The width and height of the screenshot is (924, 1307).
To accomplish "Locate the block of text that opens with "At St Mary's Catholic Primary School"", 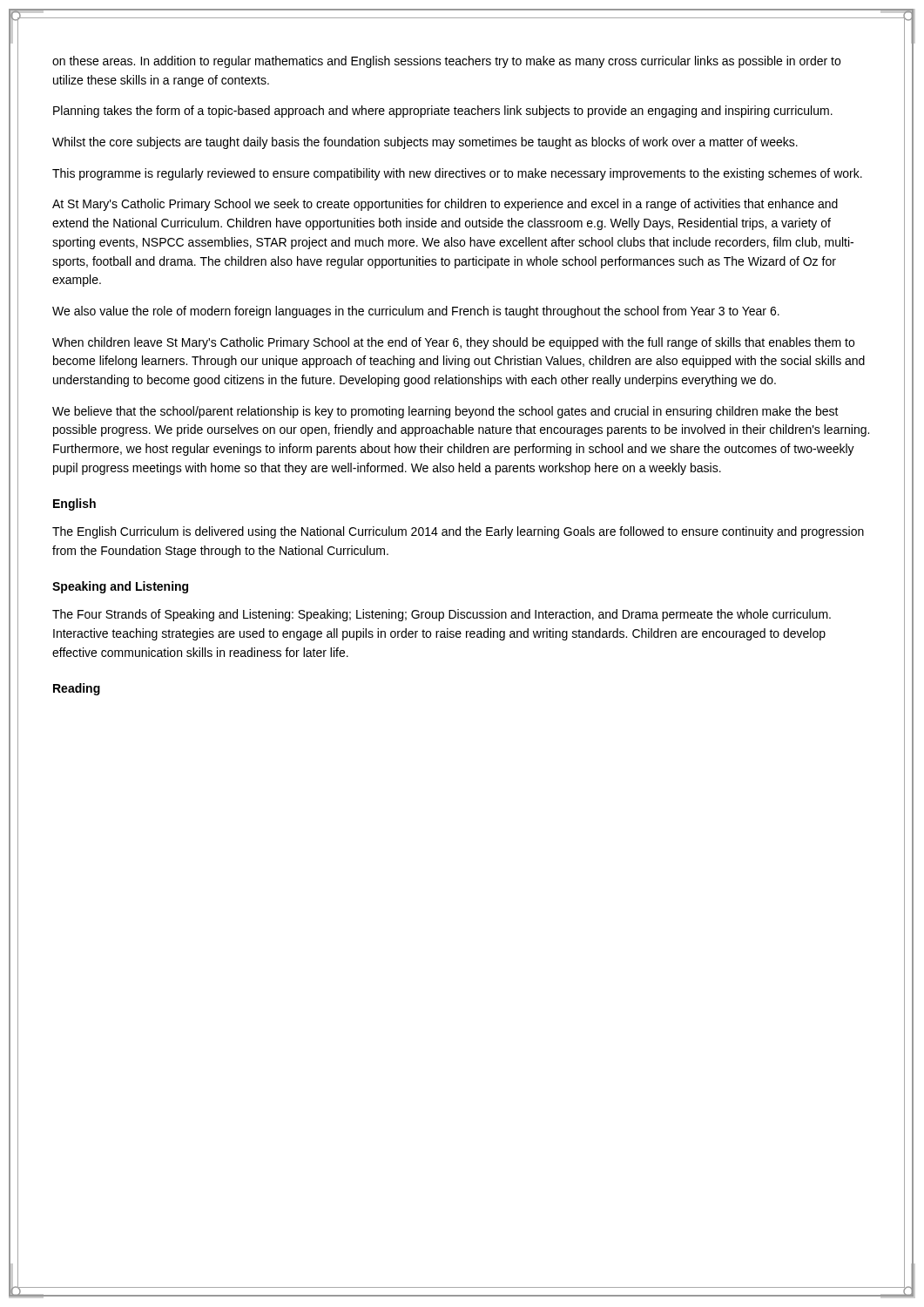I will (x=453, y=242).
